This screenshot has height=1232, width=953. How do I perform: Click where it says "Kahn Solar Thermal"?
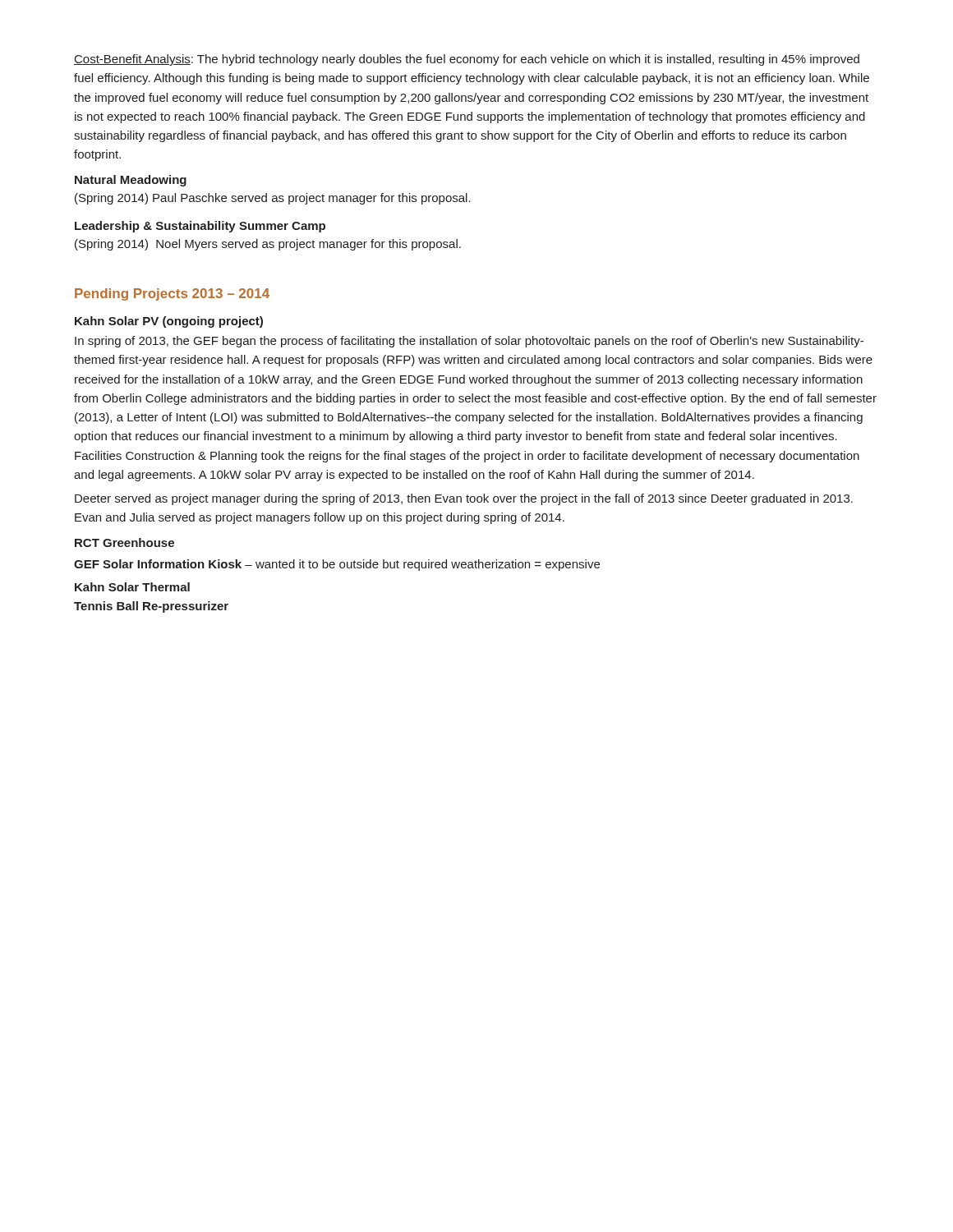tap(132, 587)
